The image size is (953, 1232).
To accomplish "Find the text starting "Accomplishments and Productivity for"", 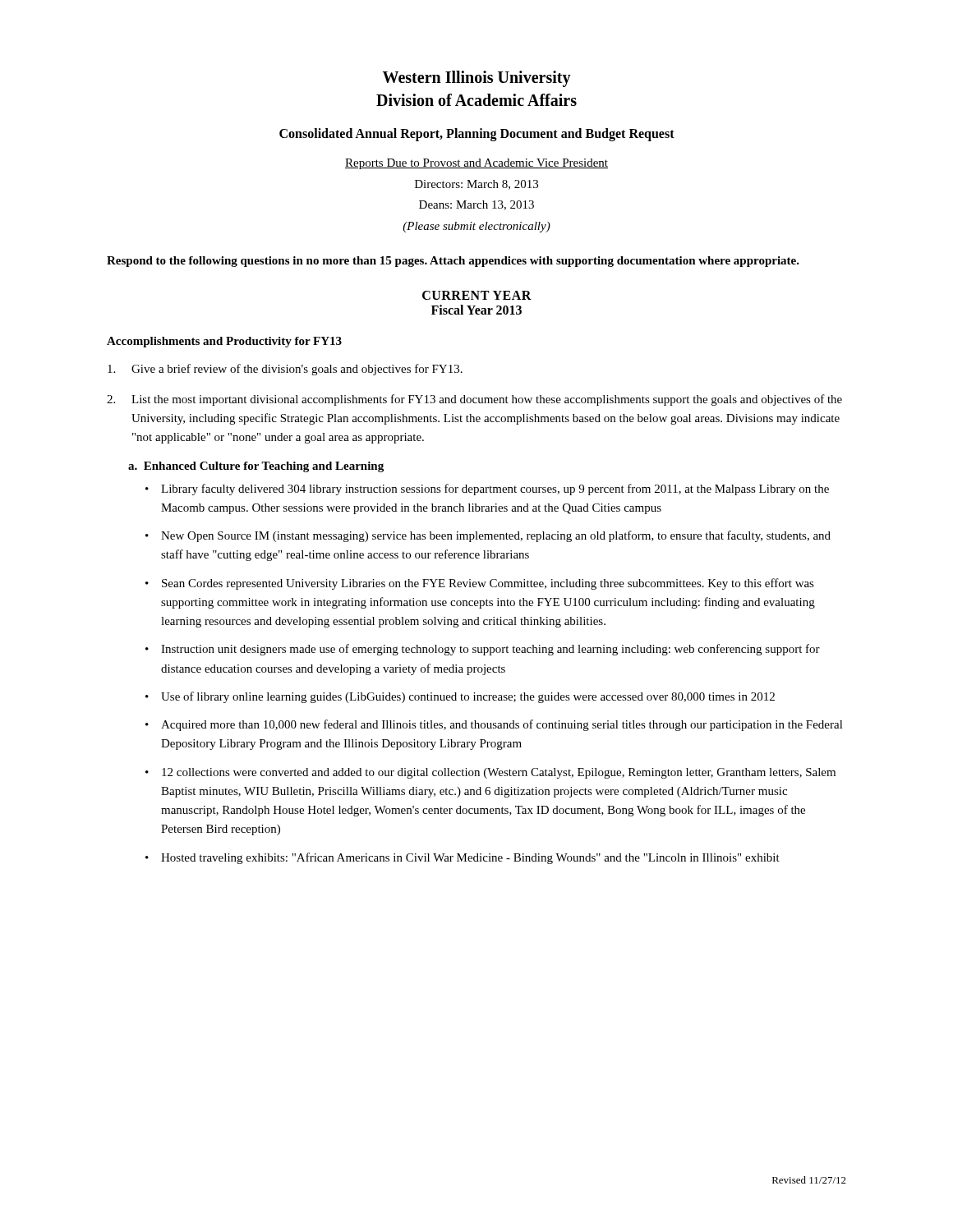I will [224, 340].
